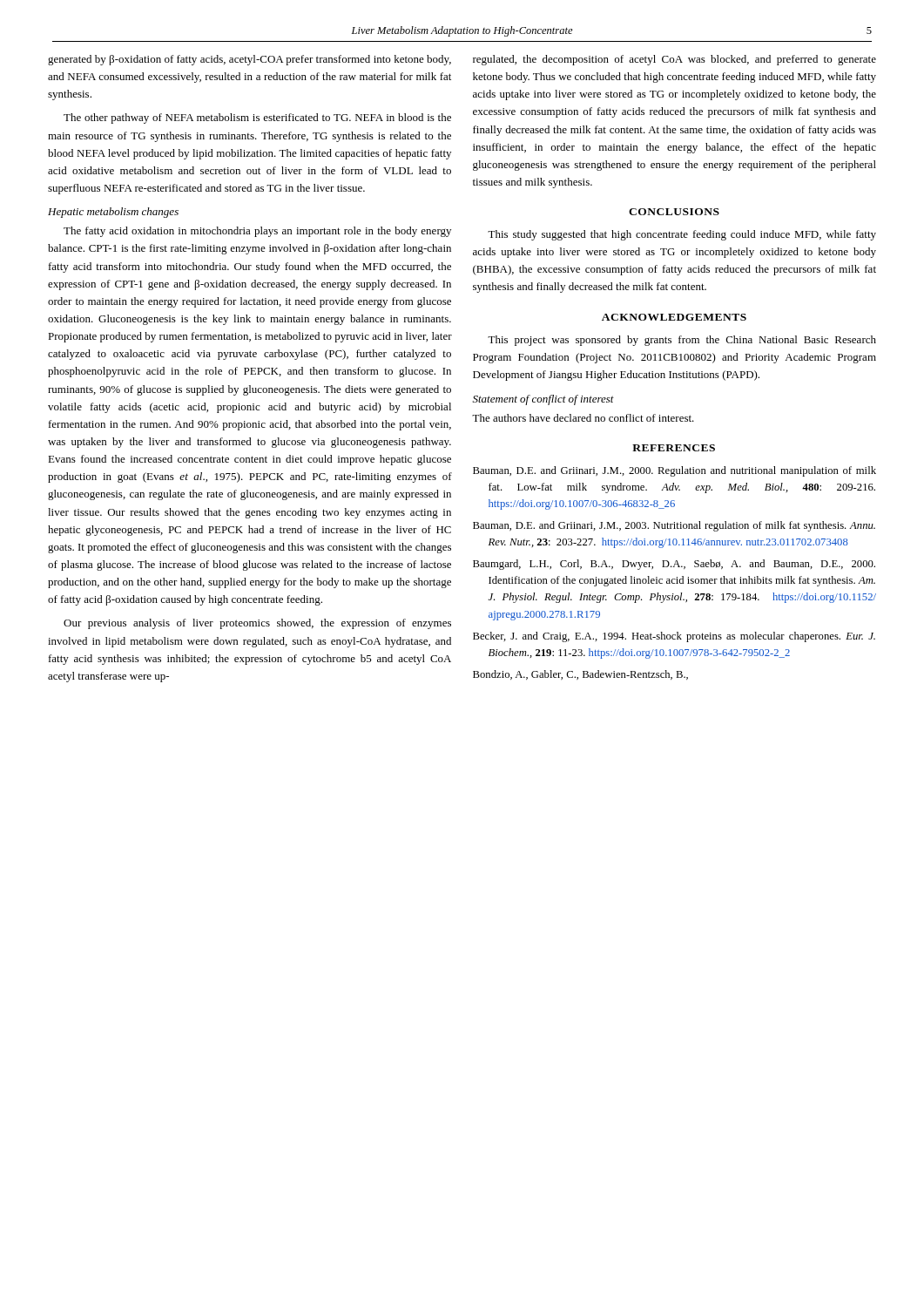
Task: Where does it say "Hepatic metabolism changes"?
Action: coord(113,213)
